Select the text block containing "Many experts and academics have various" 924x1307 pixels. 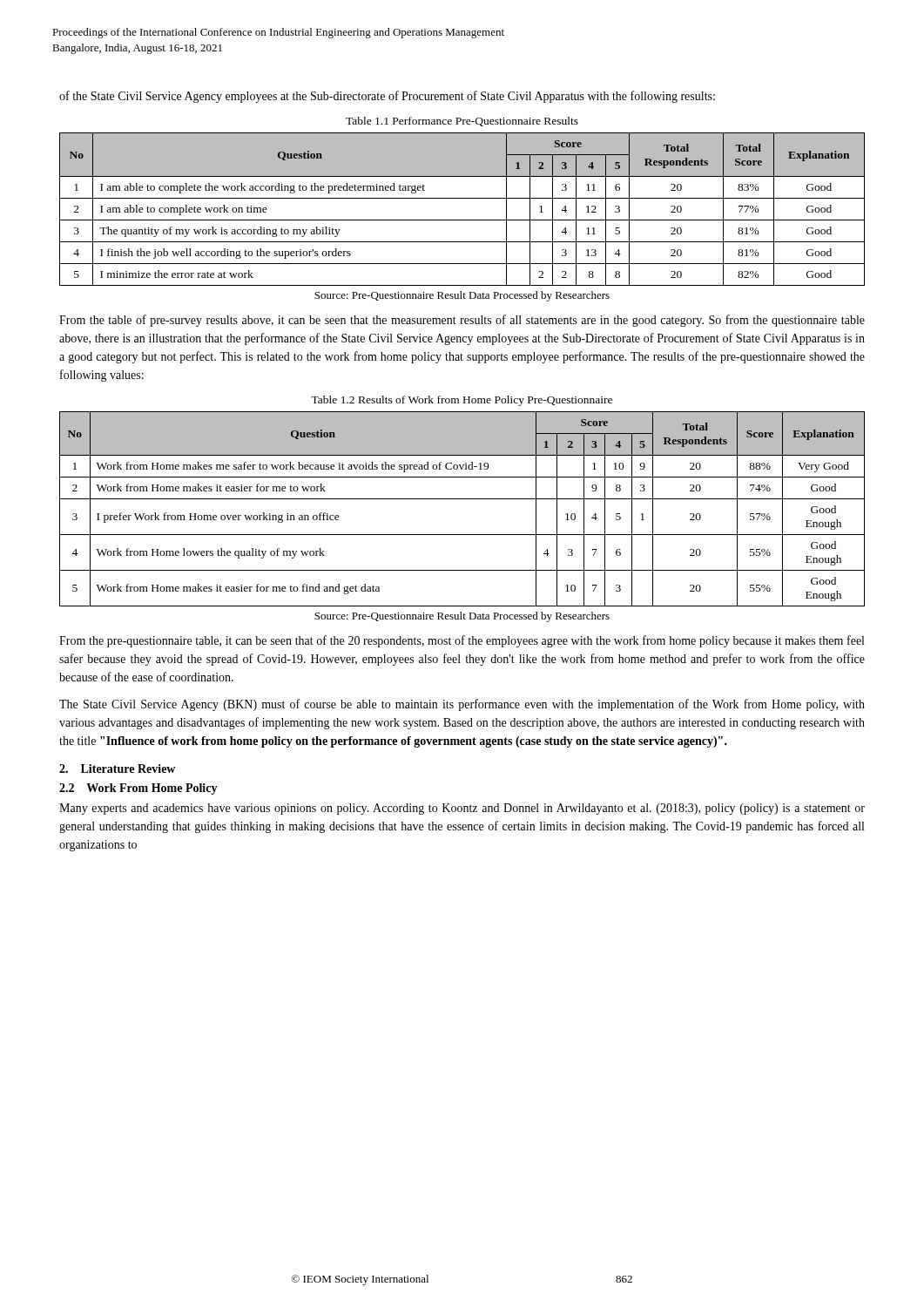pyautogui.click(x=462, y=826)
